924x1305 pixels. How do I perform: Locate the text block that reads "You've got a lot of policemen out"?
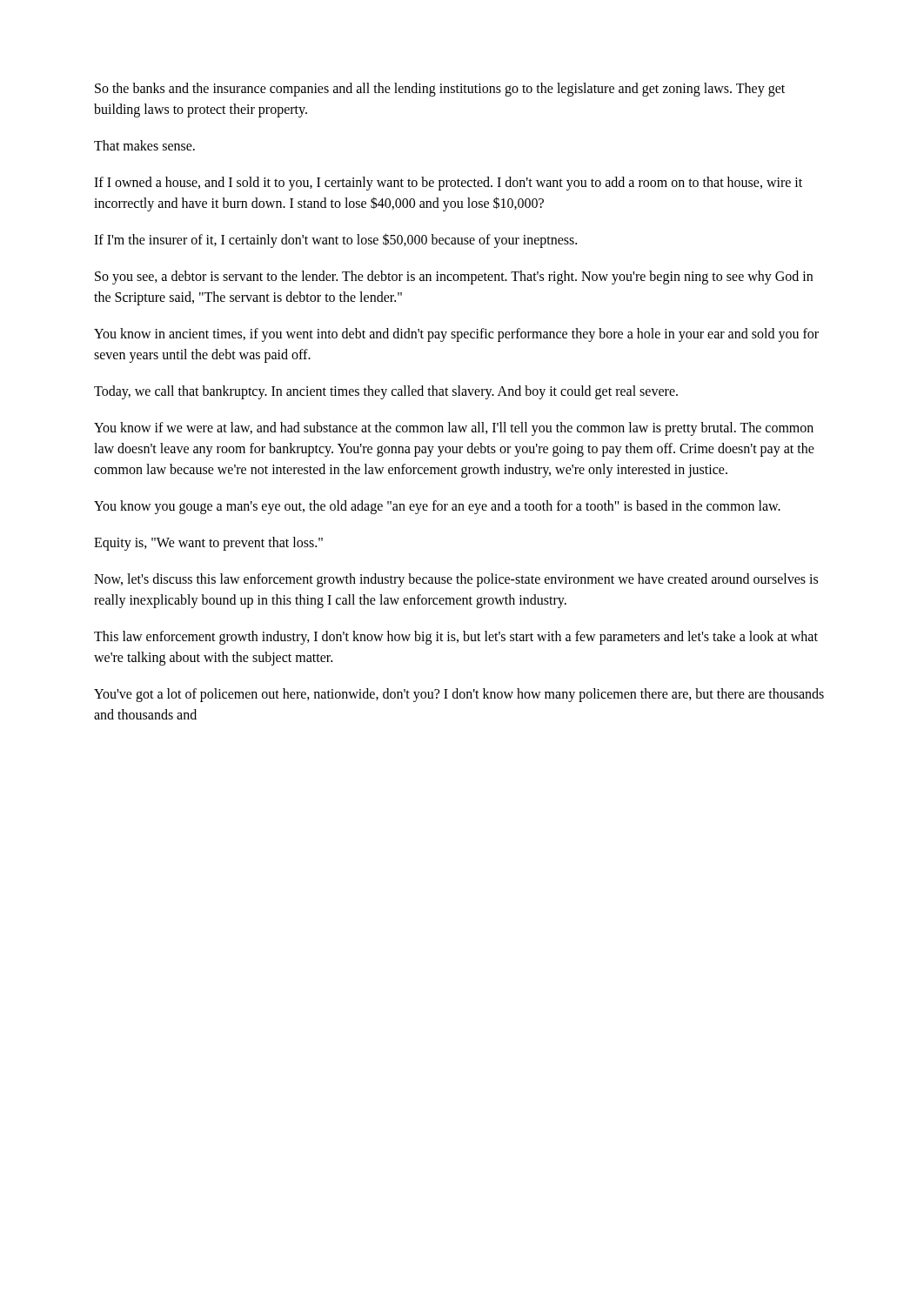pos(459,704)
